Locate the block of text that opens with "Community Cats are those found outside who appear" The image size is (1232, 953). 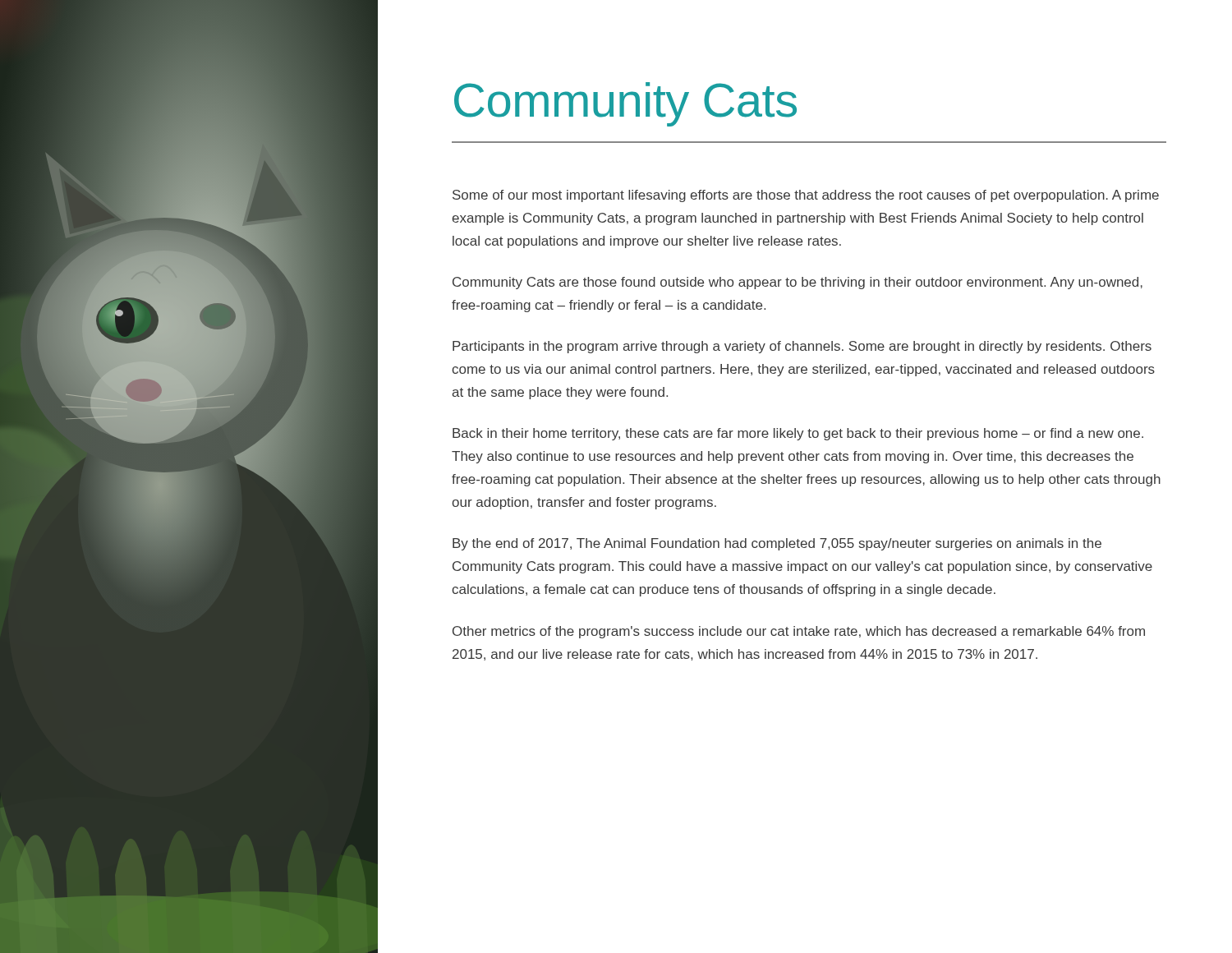tap(809, 294)
